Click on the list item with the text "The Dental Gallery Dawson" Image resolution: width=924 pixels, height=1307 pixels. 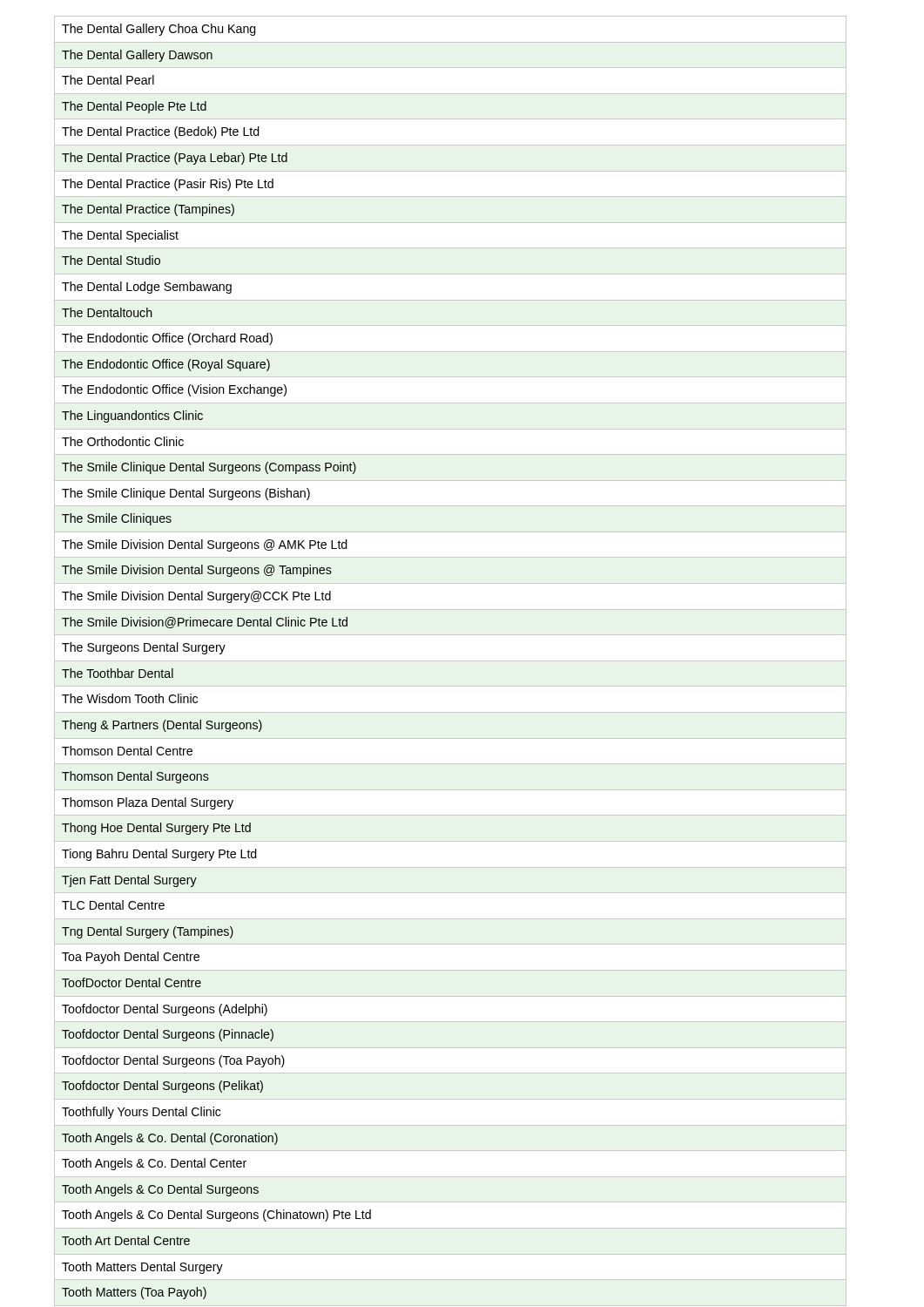(137, 55)
